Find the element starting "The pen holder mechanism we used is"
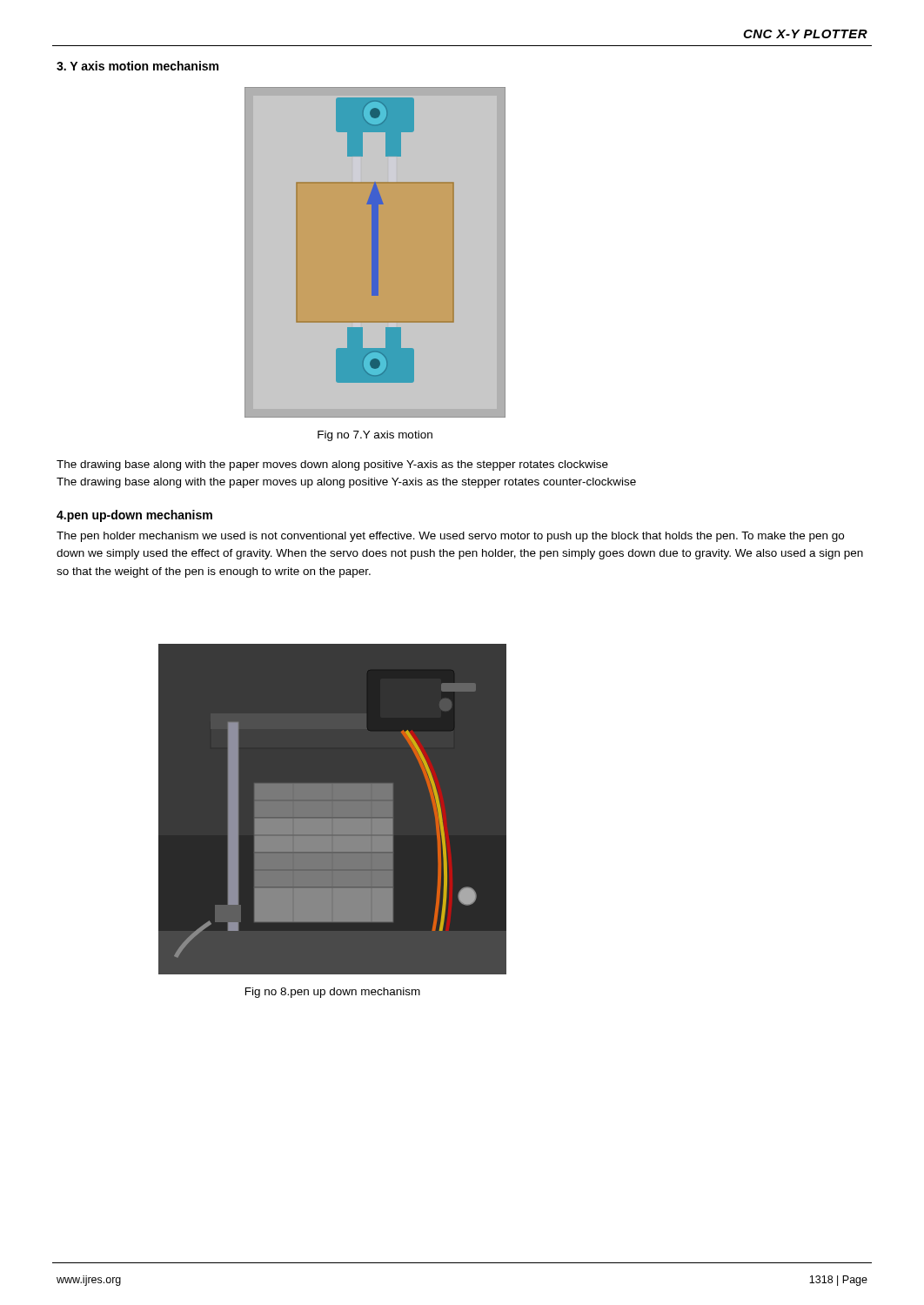Image resolution: width=924 pixels, height=1305 pixels. pos(460,553)
